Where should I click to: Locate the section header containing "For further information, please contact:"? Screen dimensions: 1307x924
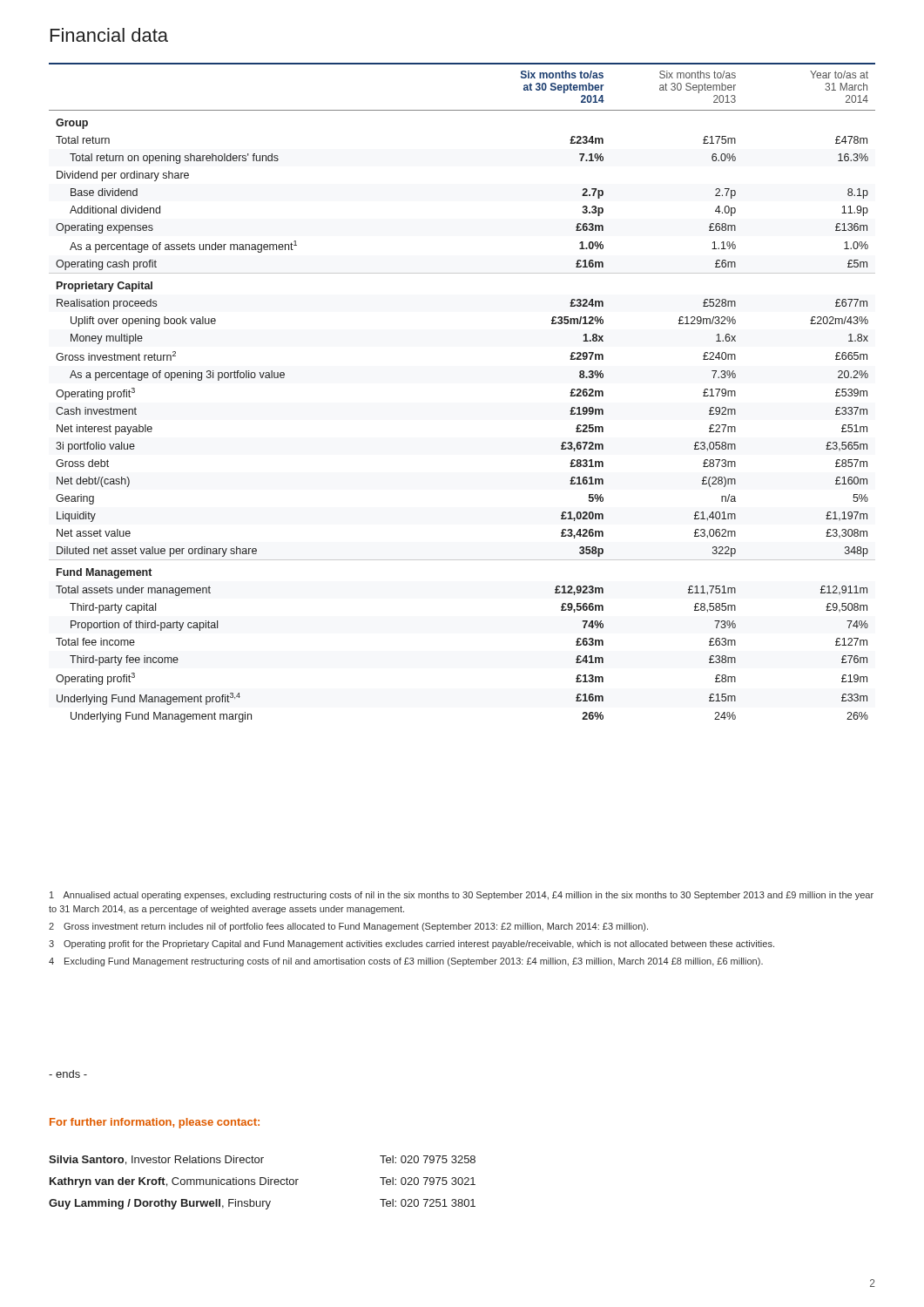point(155,1122)
